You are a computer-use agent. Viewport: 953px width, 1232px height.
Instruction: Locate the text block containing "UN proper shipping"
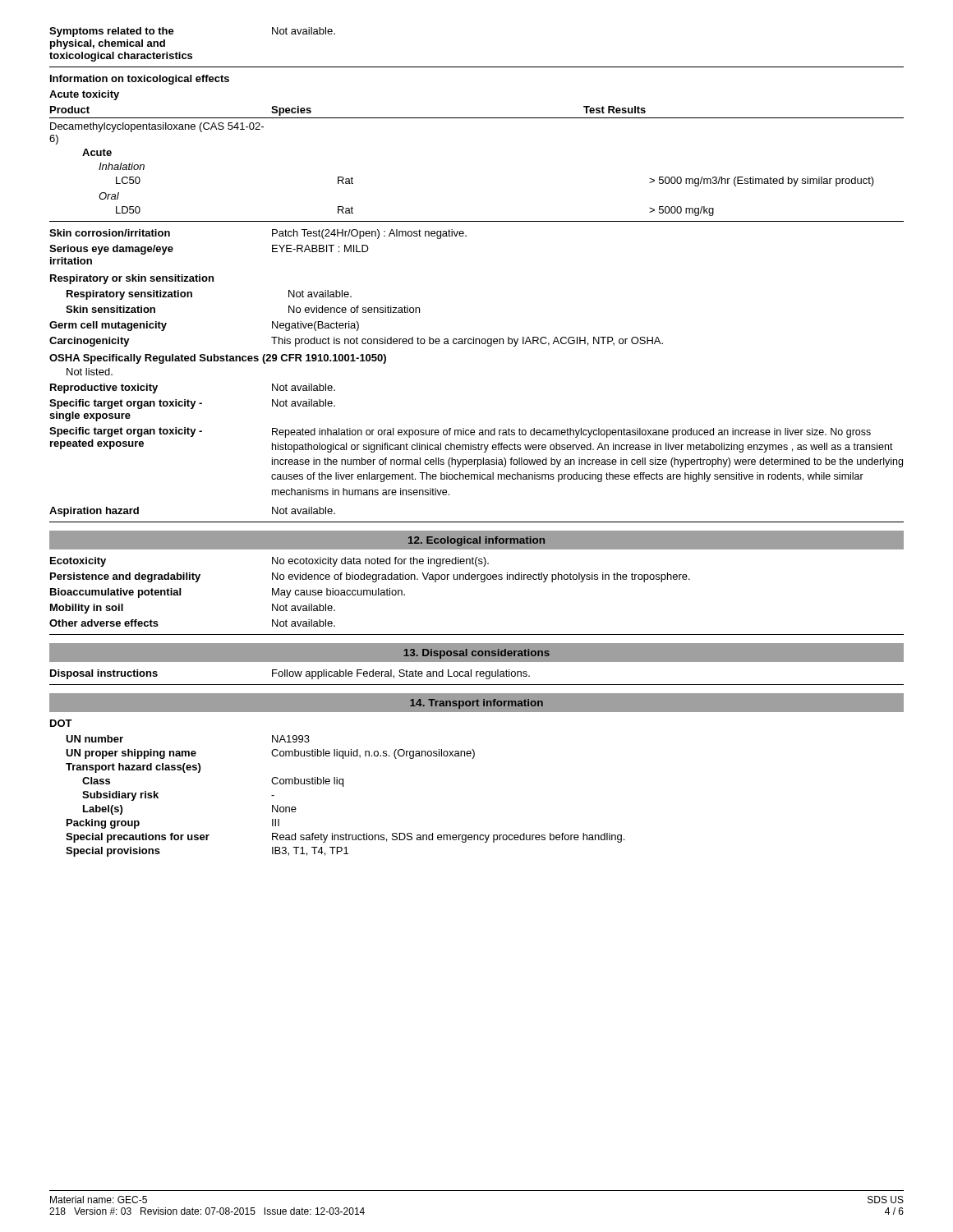pyautogui.click(x=485, y=753)
